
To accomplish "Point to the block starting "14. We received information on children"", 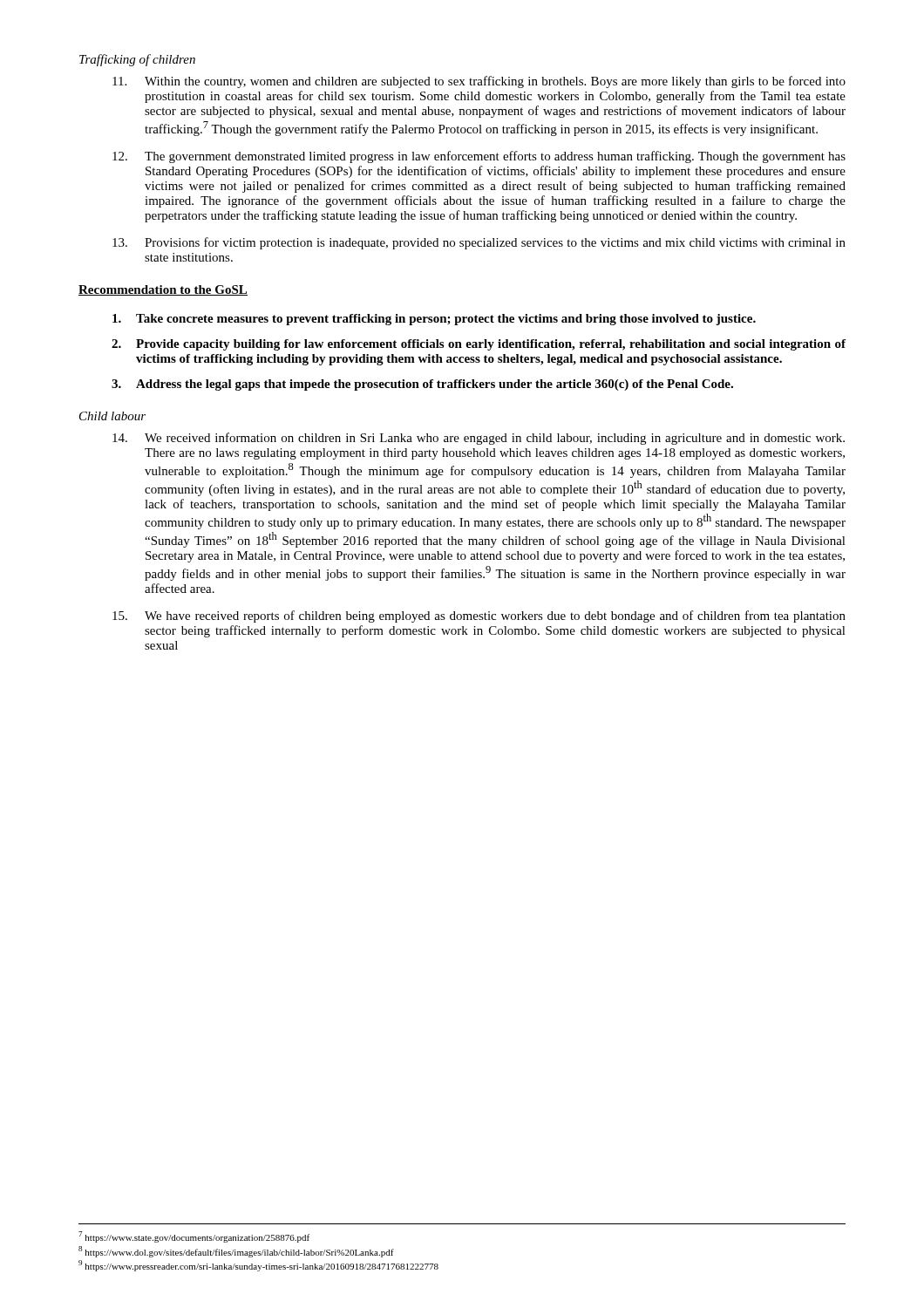I will [x=479, y=514].
